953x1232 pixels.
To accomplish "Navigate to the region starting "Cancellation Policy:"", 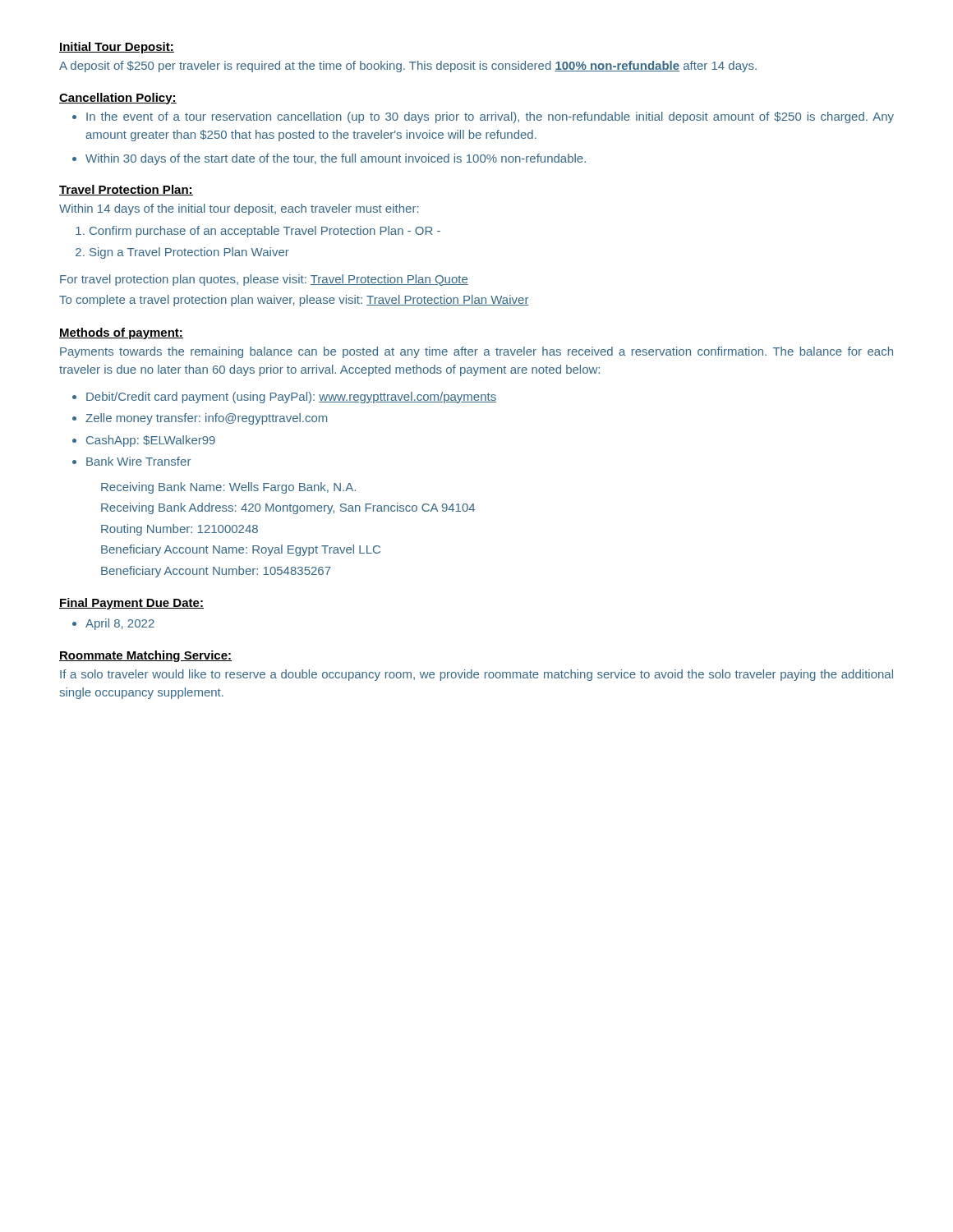I will click(118, 99).
